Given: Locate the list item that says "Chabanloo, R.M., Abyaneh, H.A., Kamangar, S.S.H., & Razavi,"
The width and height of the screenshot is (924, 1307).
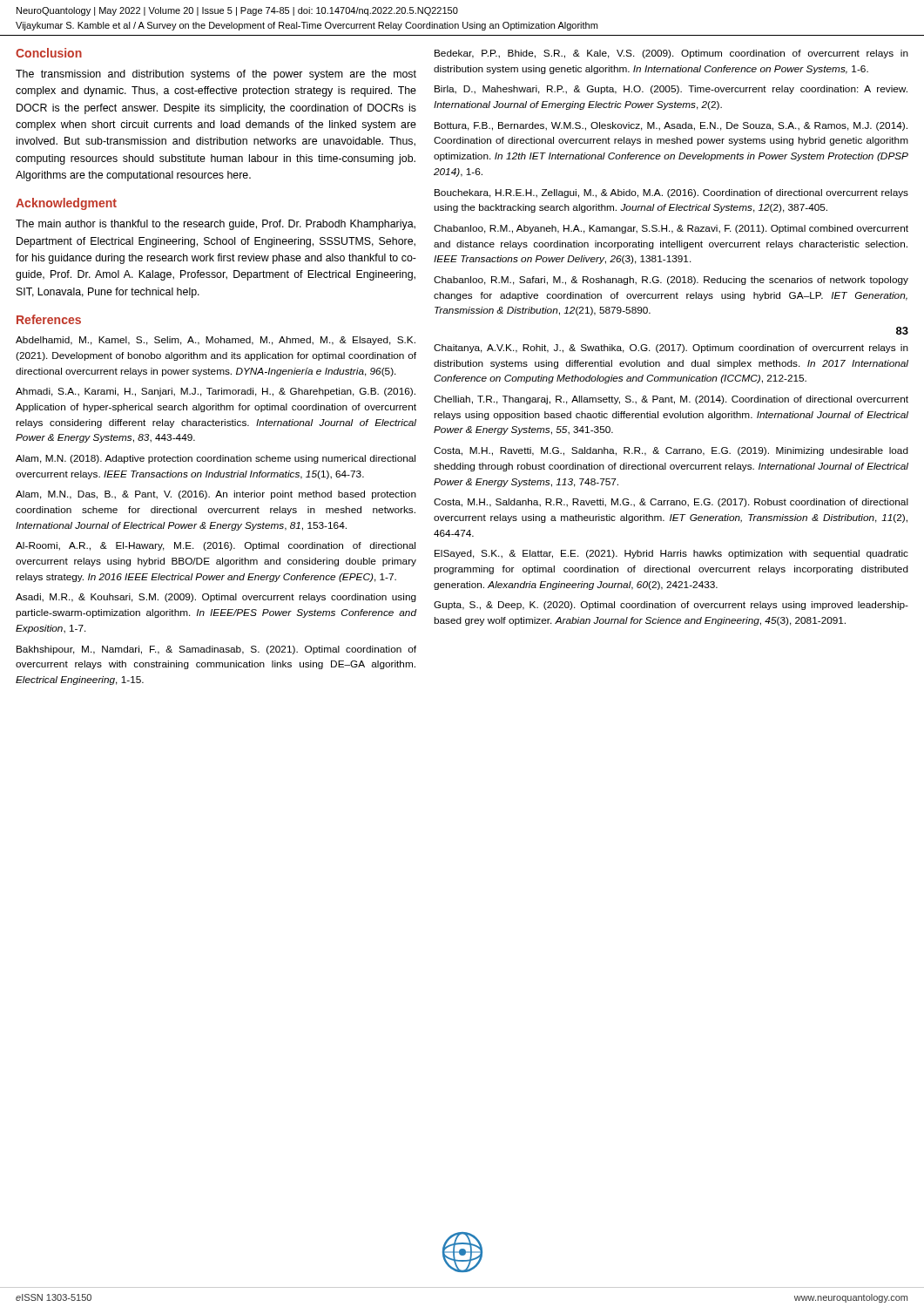Looking at the screenshot, I should [x=671, y=244].
